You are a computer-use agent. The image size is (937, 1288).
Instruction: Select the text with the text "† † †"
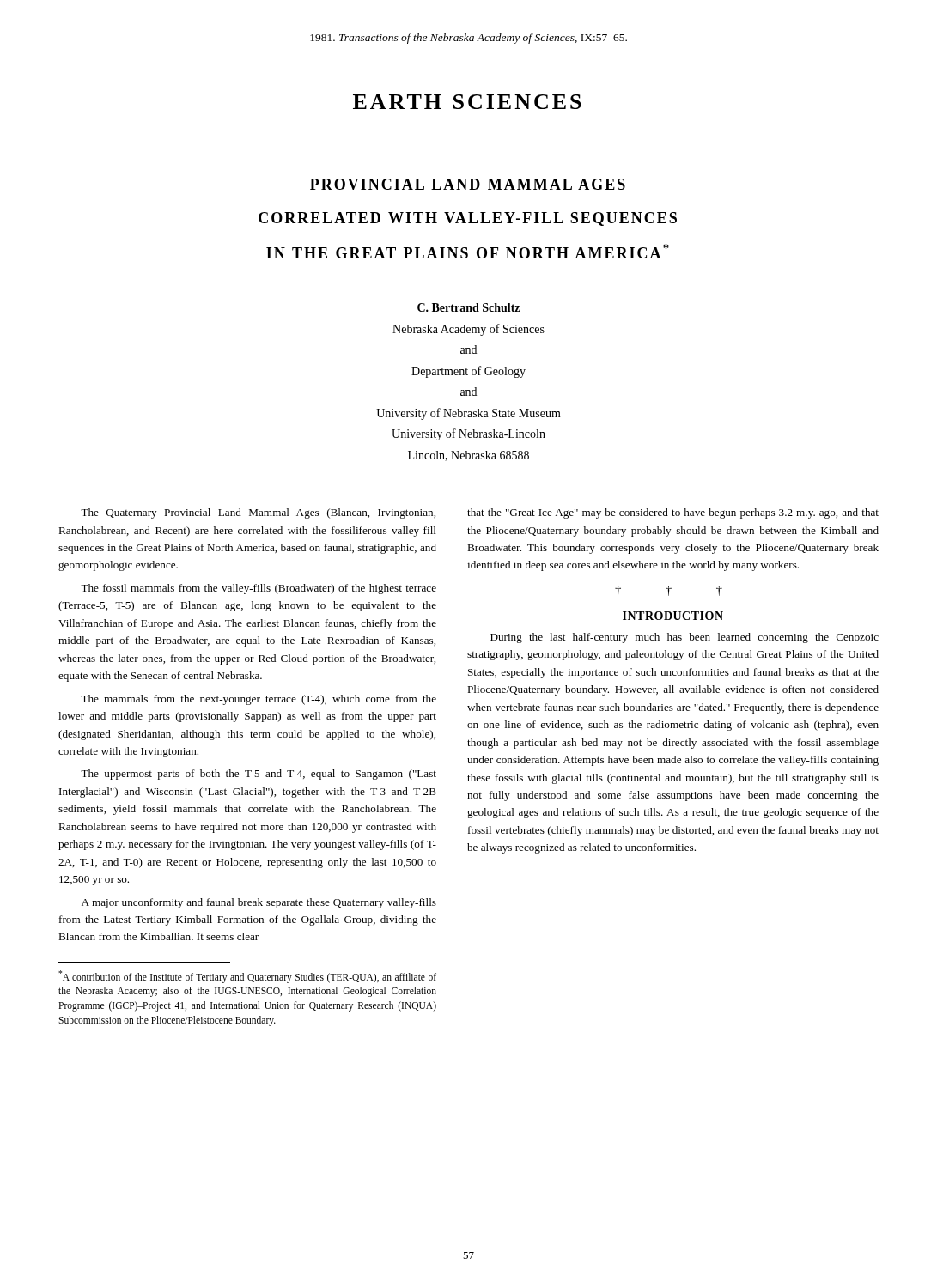673,590
